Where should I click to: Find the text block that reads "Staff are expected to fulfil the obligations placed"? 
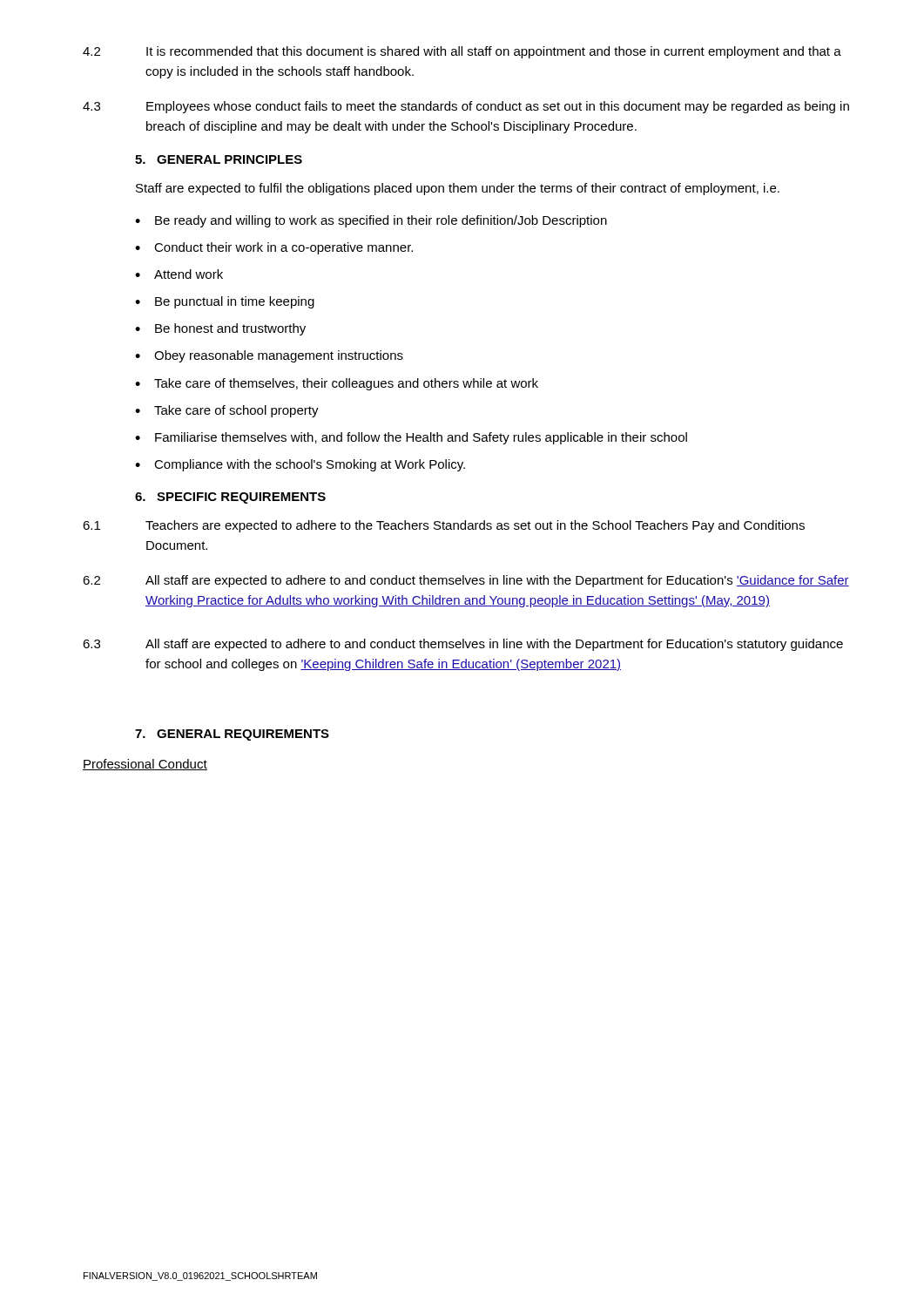point(458,188)
